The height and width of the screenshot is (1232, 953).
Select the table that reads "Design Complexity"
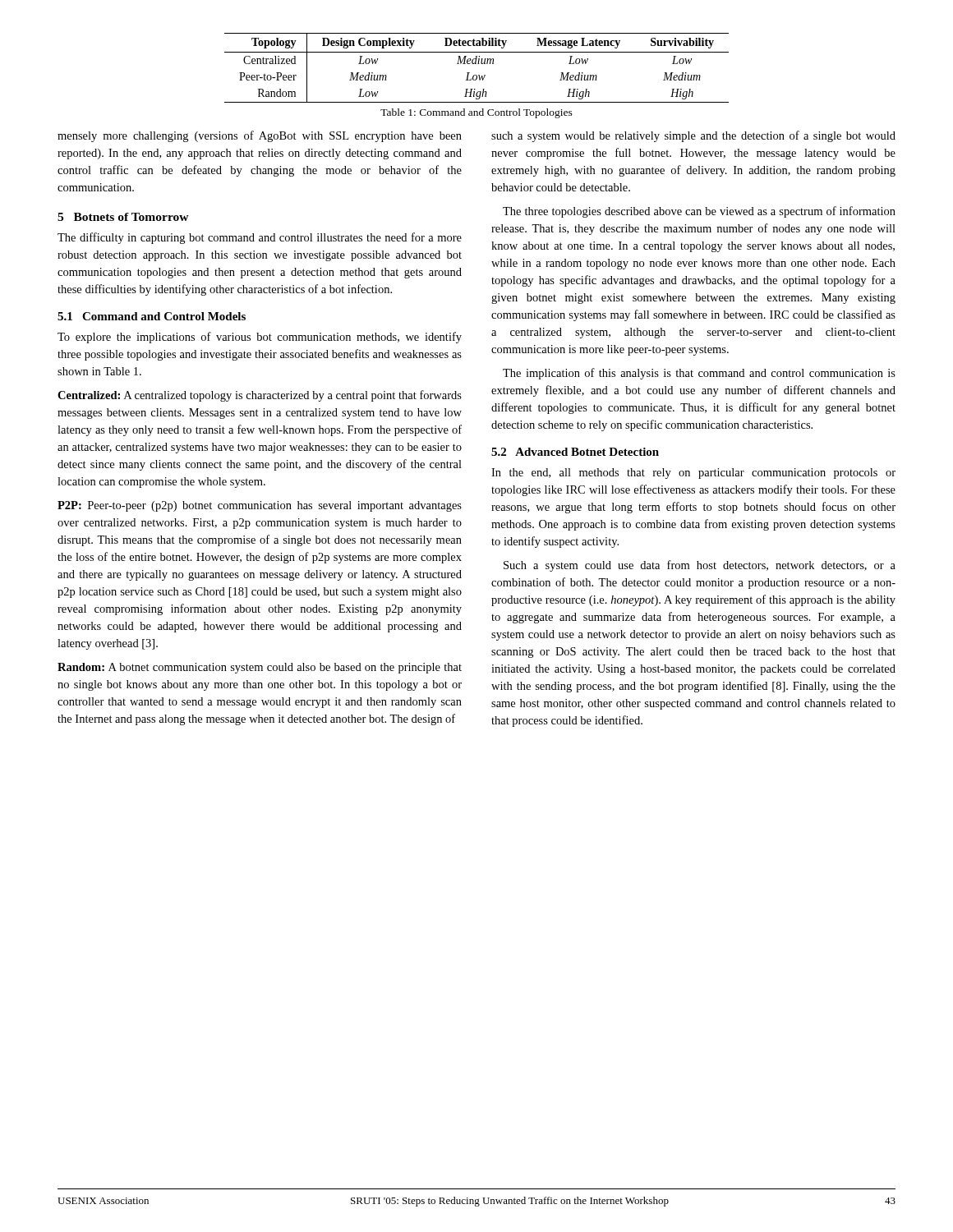[476, 68]
